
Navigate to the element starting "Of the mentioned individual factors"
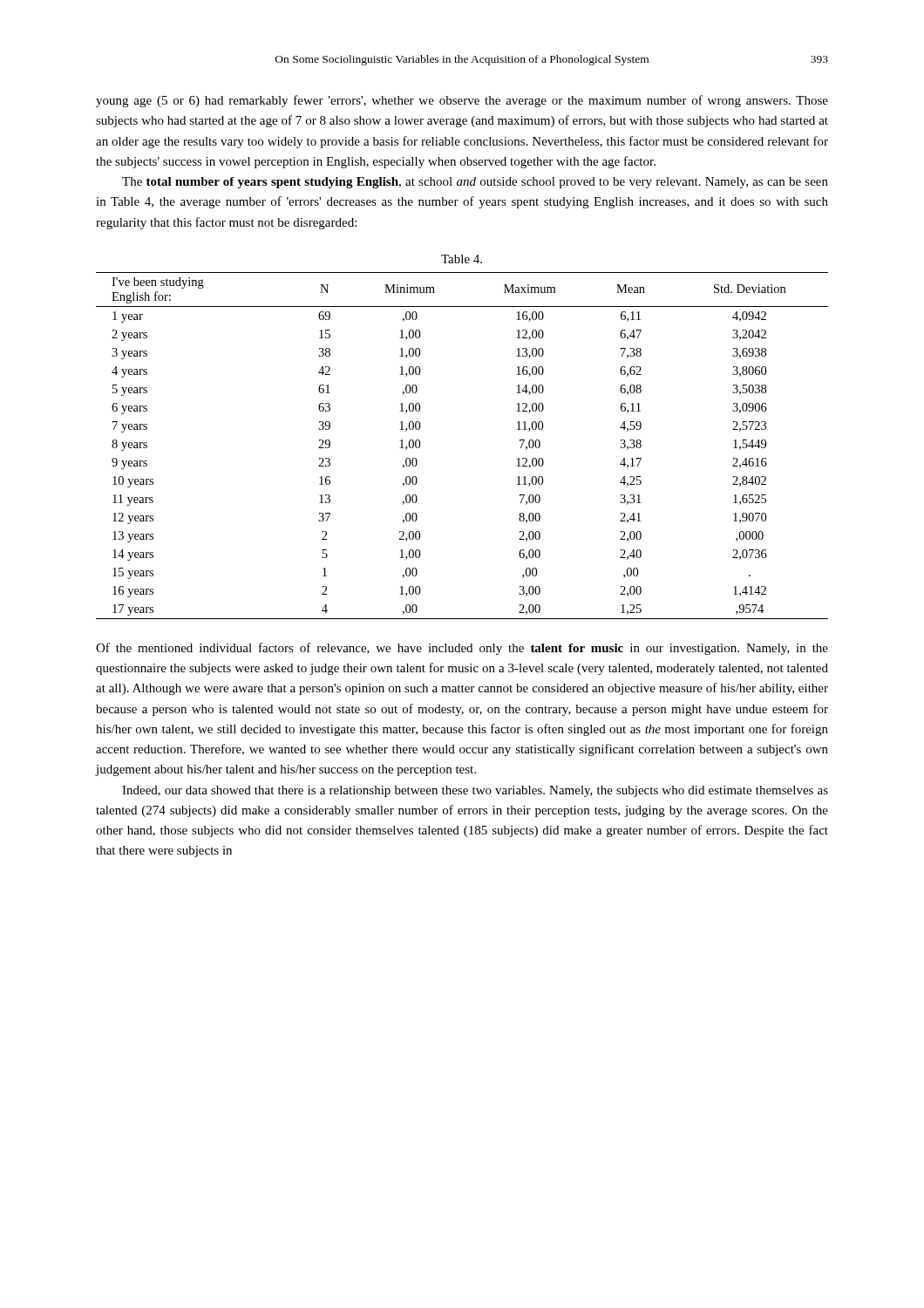pos(462,709)
